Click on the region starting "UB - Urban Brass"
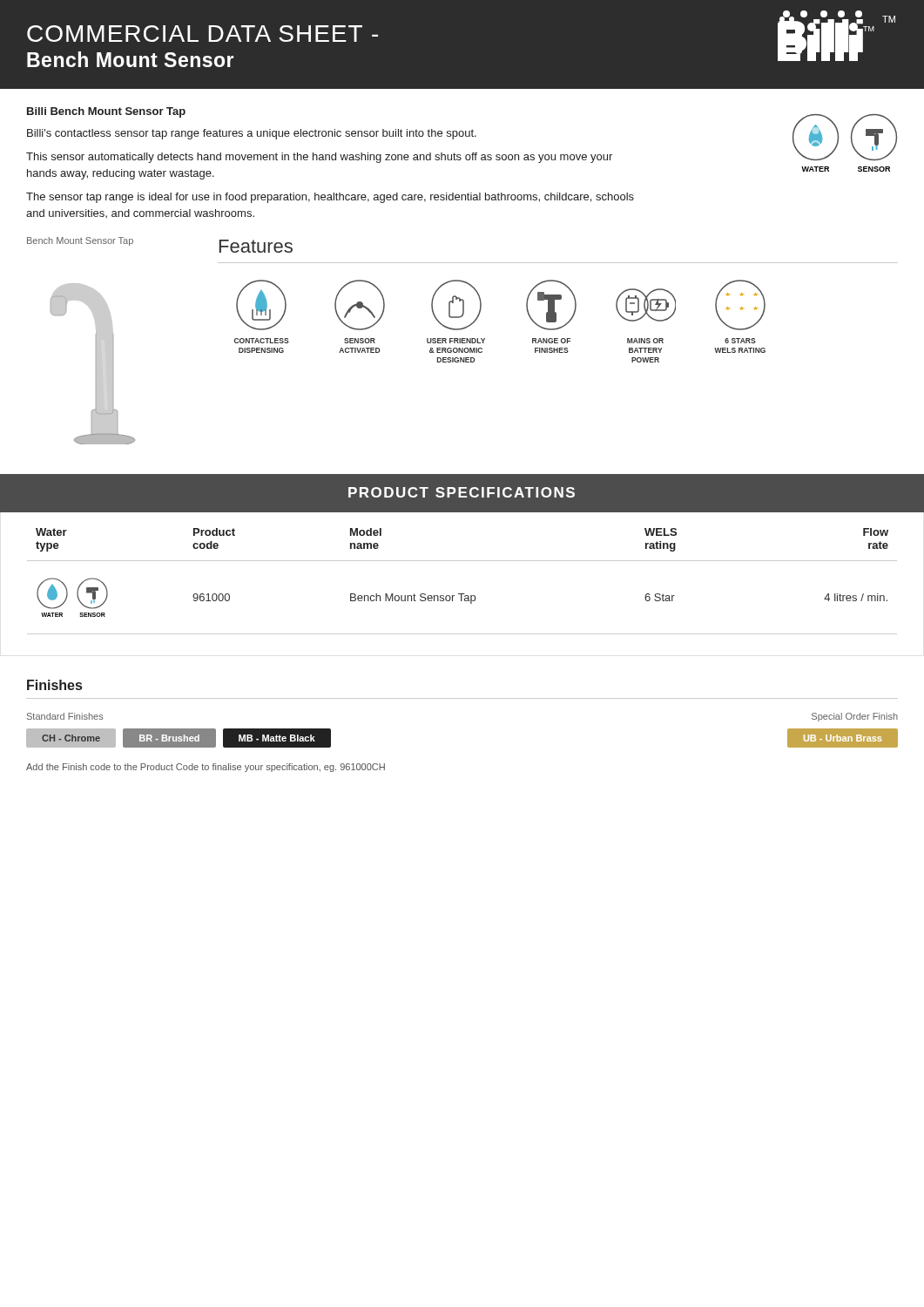Screen dimensions: 1307x924 click(x=843, y=738)
